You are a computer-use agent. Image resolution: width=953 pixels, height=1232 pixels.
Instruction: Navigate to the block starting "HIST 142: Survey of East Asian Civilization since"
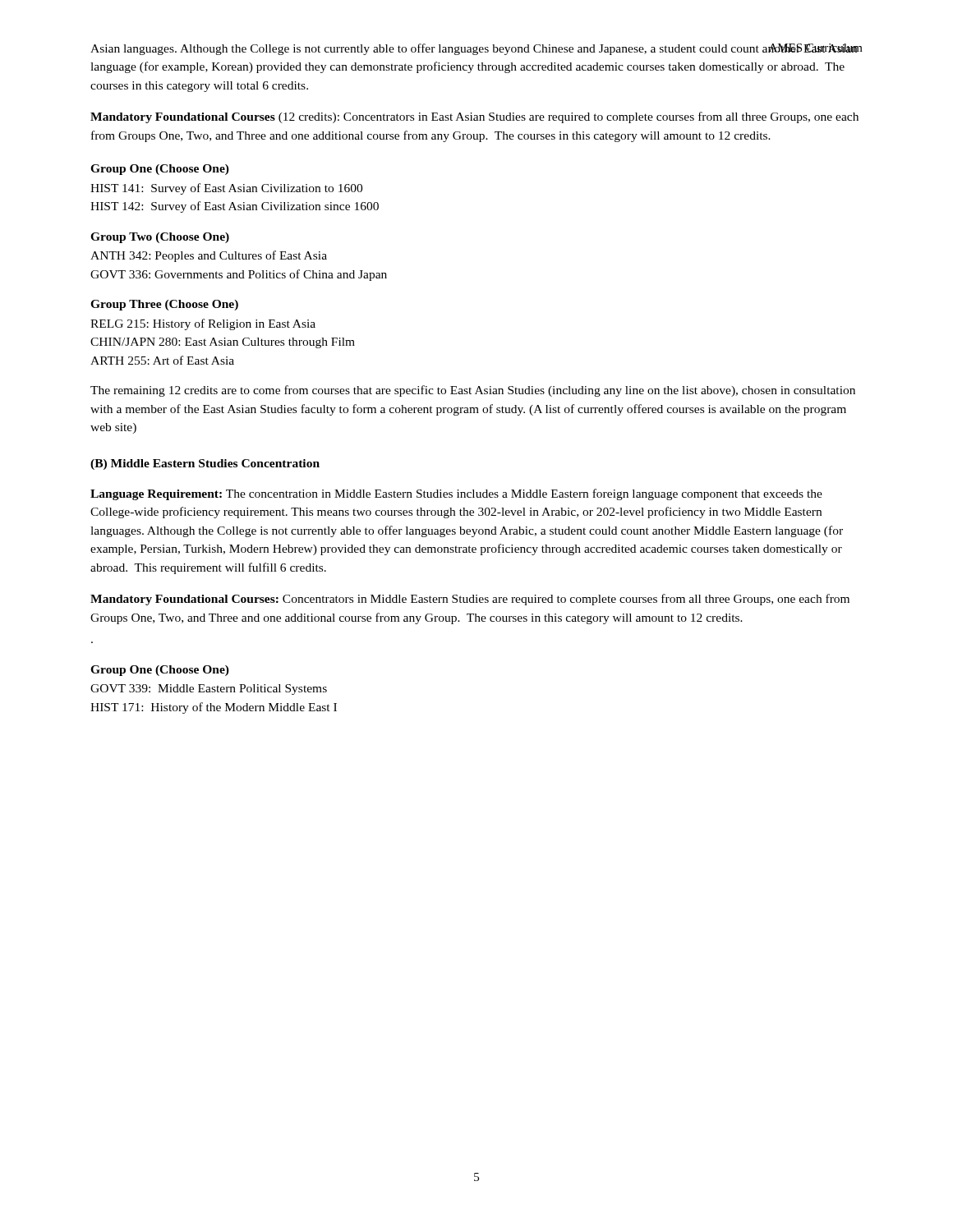tap(235, 206)
